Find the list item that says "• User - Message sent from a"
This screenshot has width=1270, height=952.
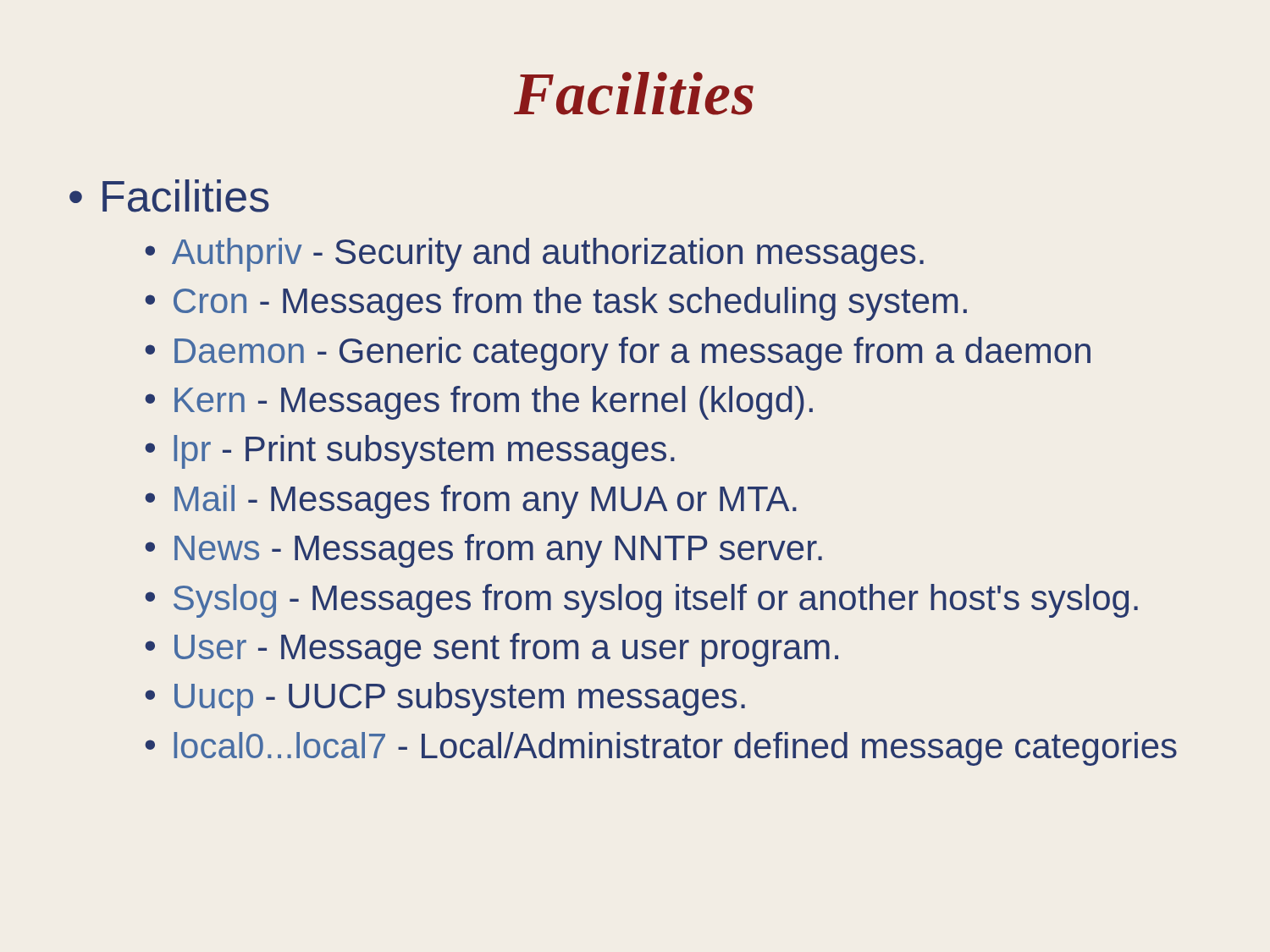pyautogui.click(x=493, y=647)
